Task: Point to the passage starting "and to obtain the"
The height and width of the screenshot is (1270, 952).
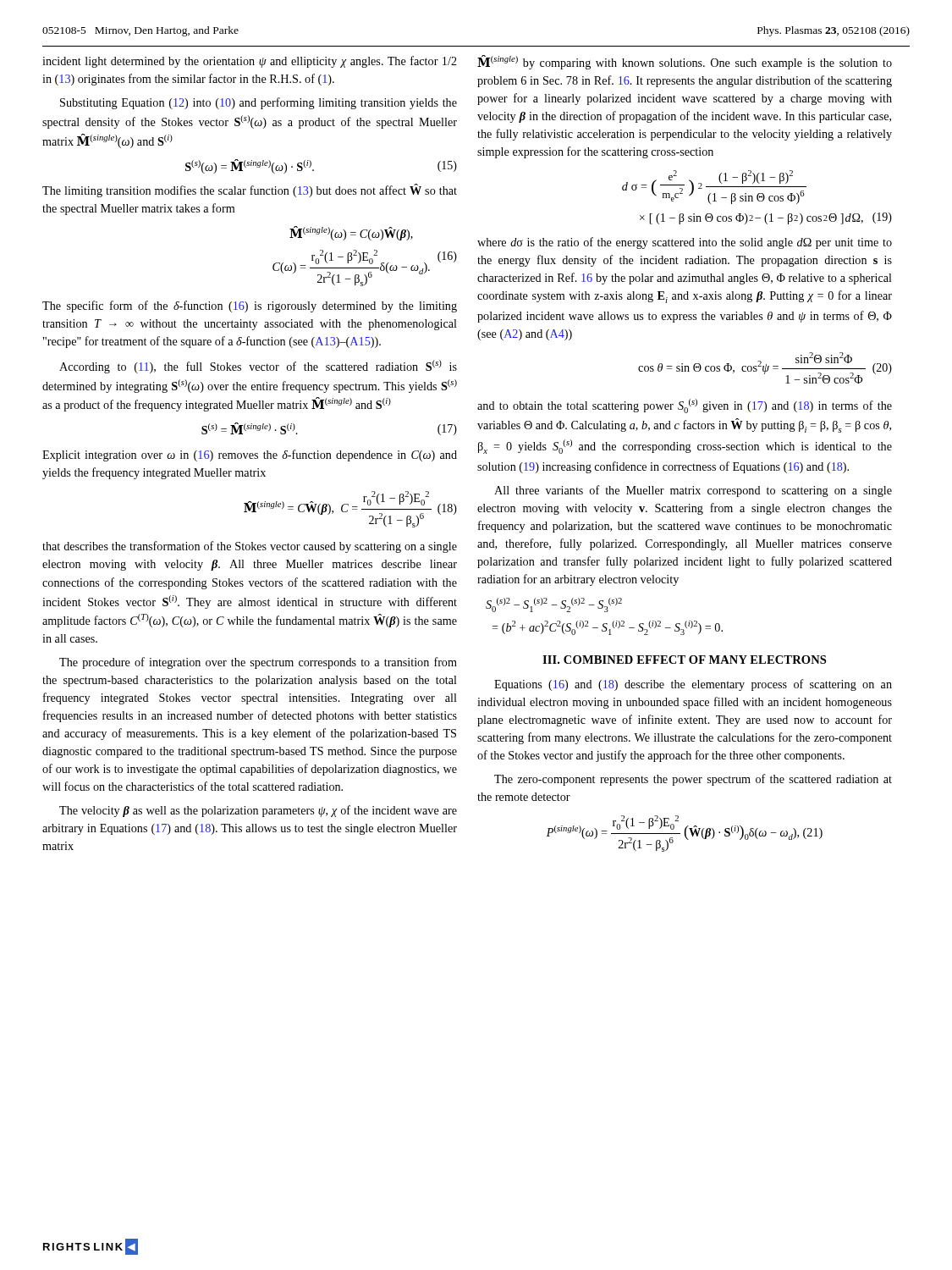Action: tap(685, 435)
